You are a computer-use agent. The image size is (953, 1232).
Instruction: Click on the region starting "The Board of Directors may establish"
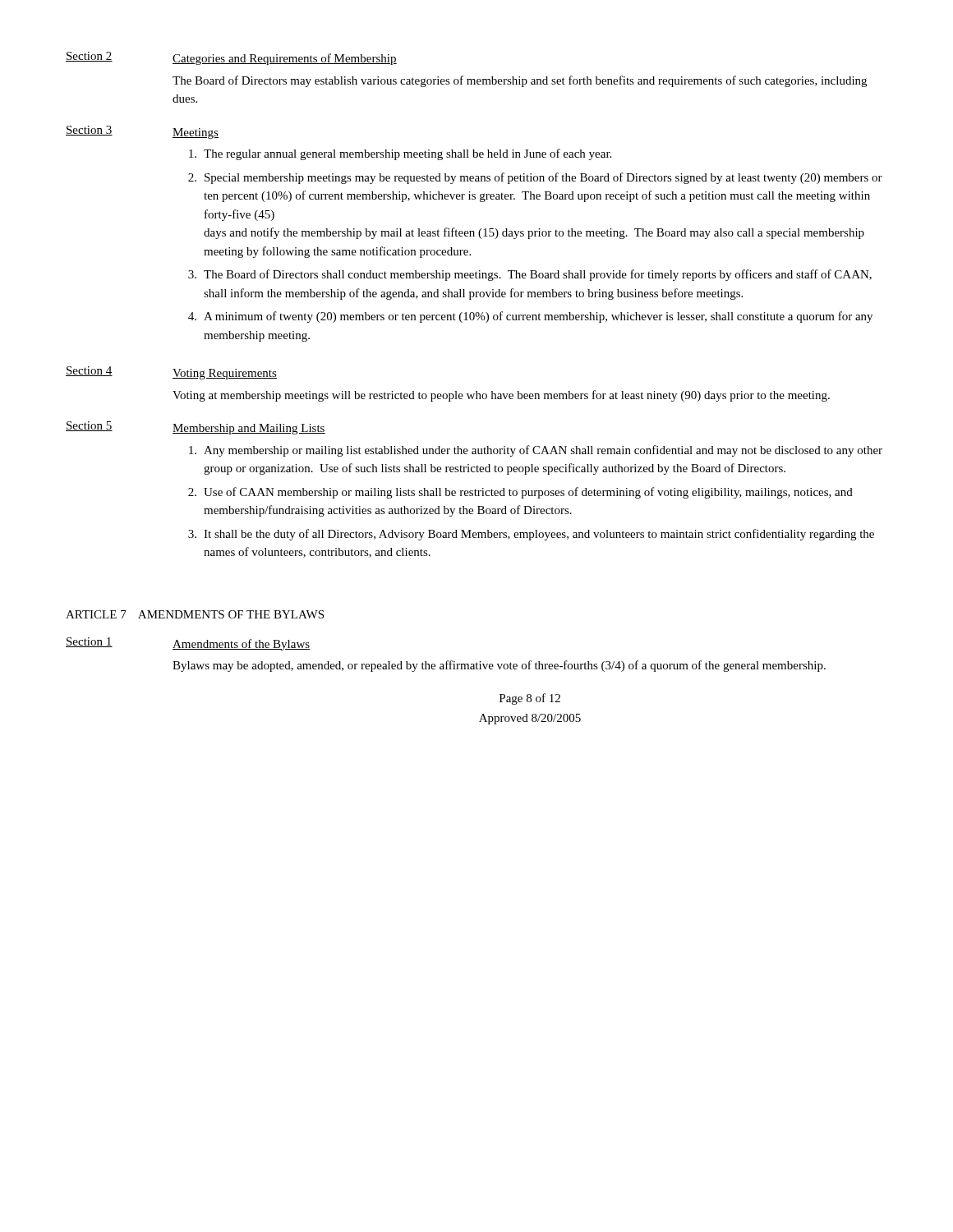click(520, 89)
